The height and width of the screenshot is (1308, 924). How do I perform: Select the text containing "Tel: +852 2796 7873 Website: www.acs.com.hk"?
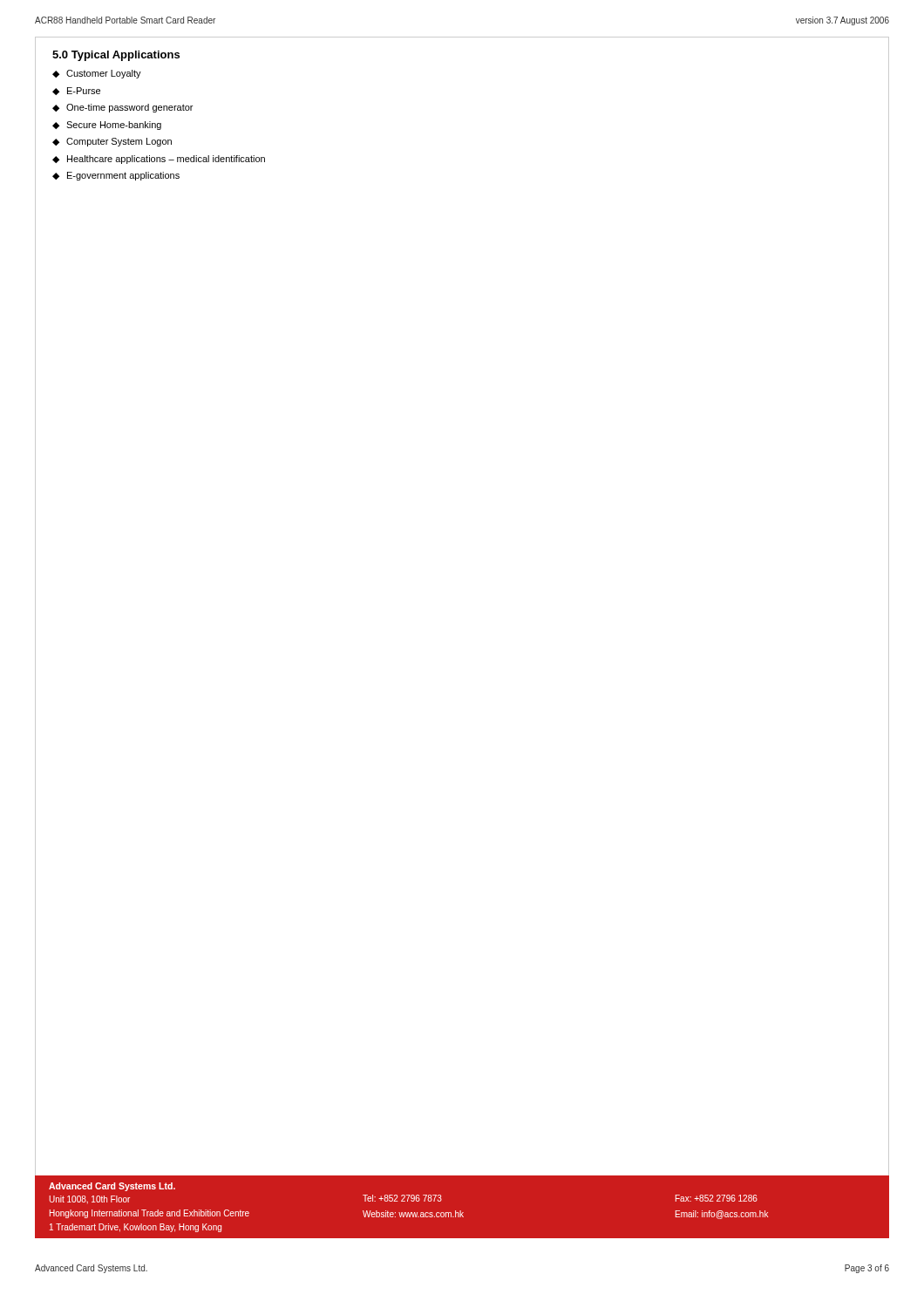pos(413,1206)
